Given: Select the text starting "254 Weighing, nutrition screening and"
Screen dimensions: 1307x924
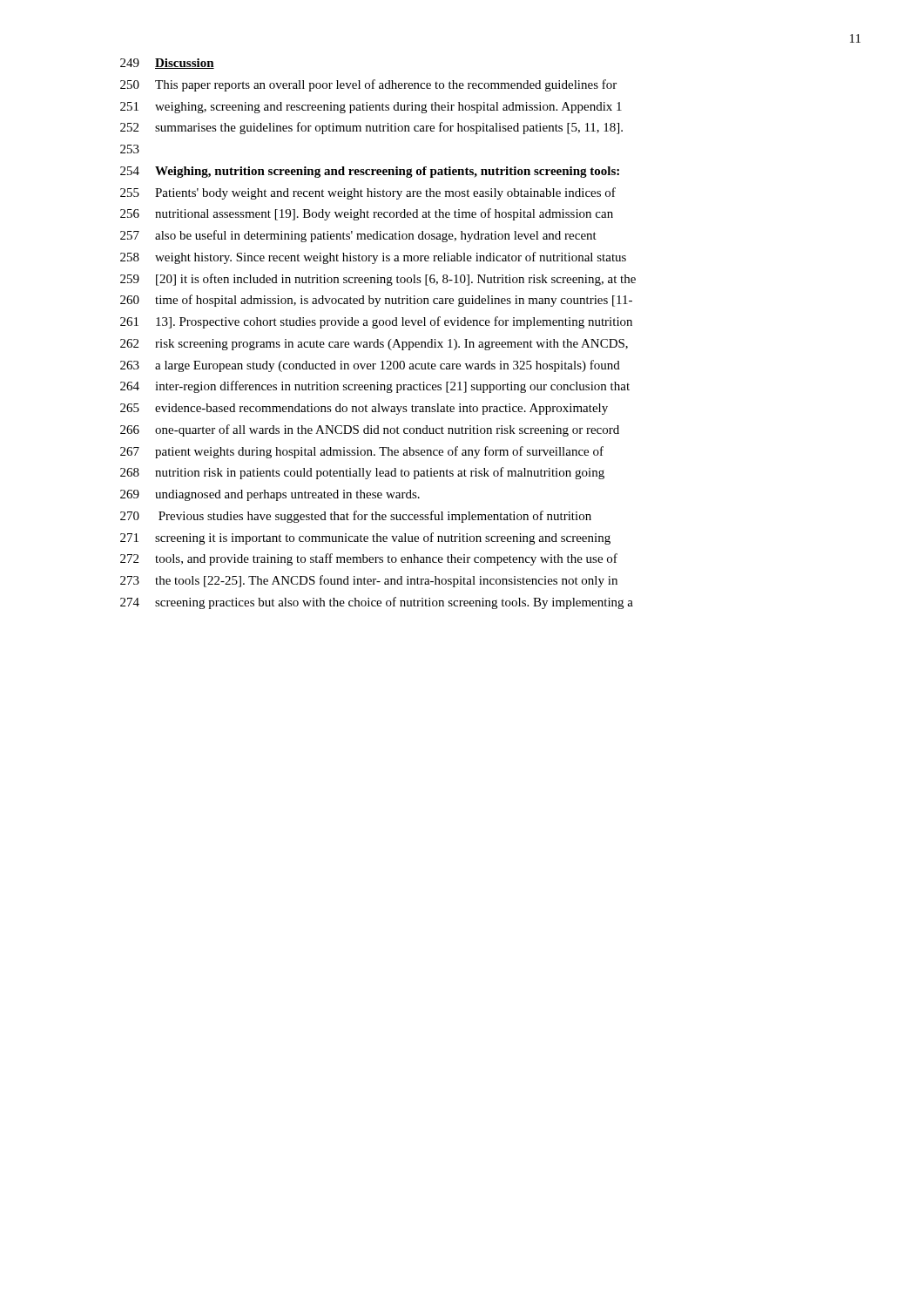Looking at the screenshot, I should (479, 171).
